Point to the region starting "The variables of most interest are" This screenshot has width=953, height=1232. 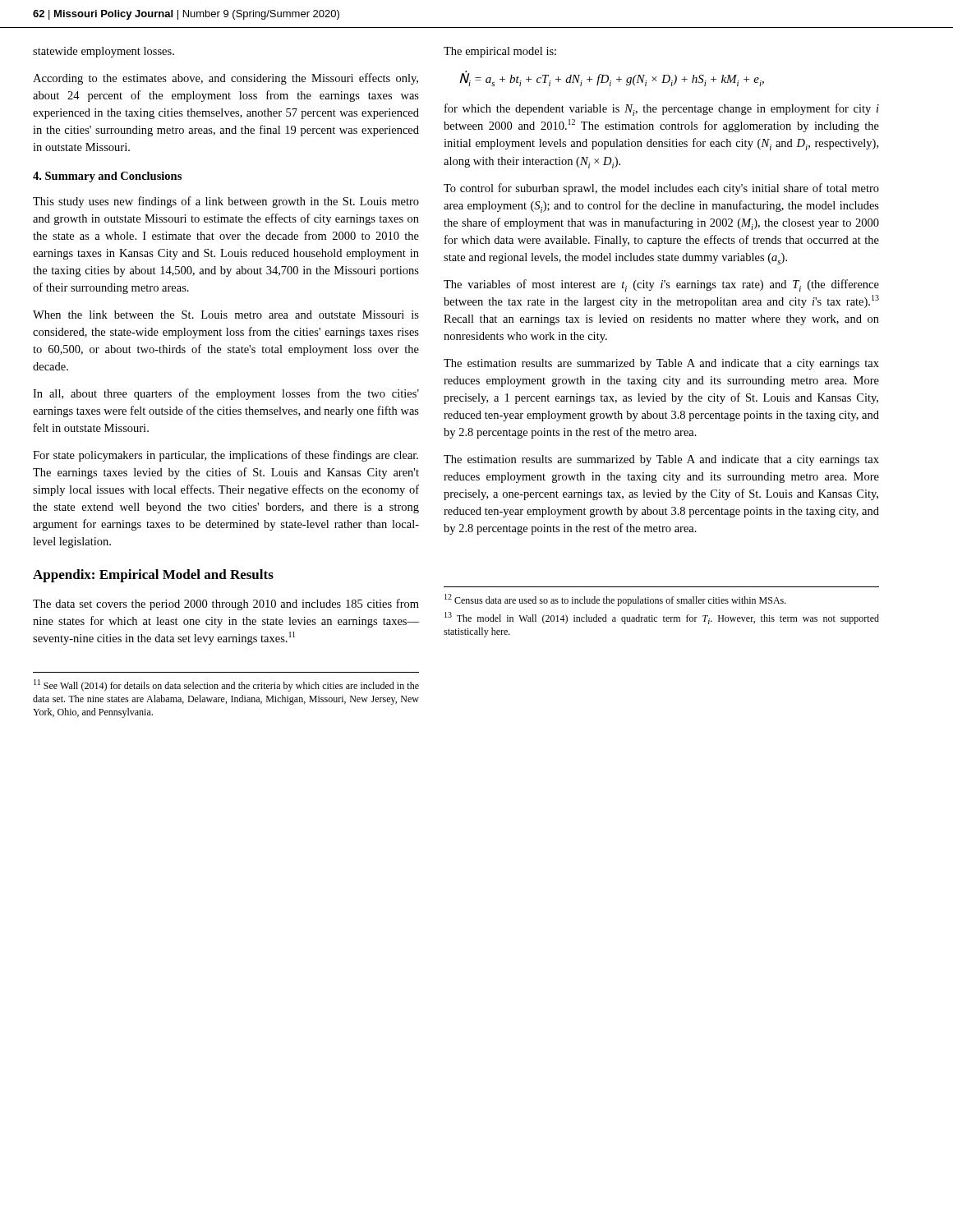point(661,310)
